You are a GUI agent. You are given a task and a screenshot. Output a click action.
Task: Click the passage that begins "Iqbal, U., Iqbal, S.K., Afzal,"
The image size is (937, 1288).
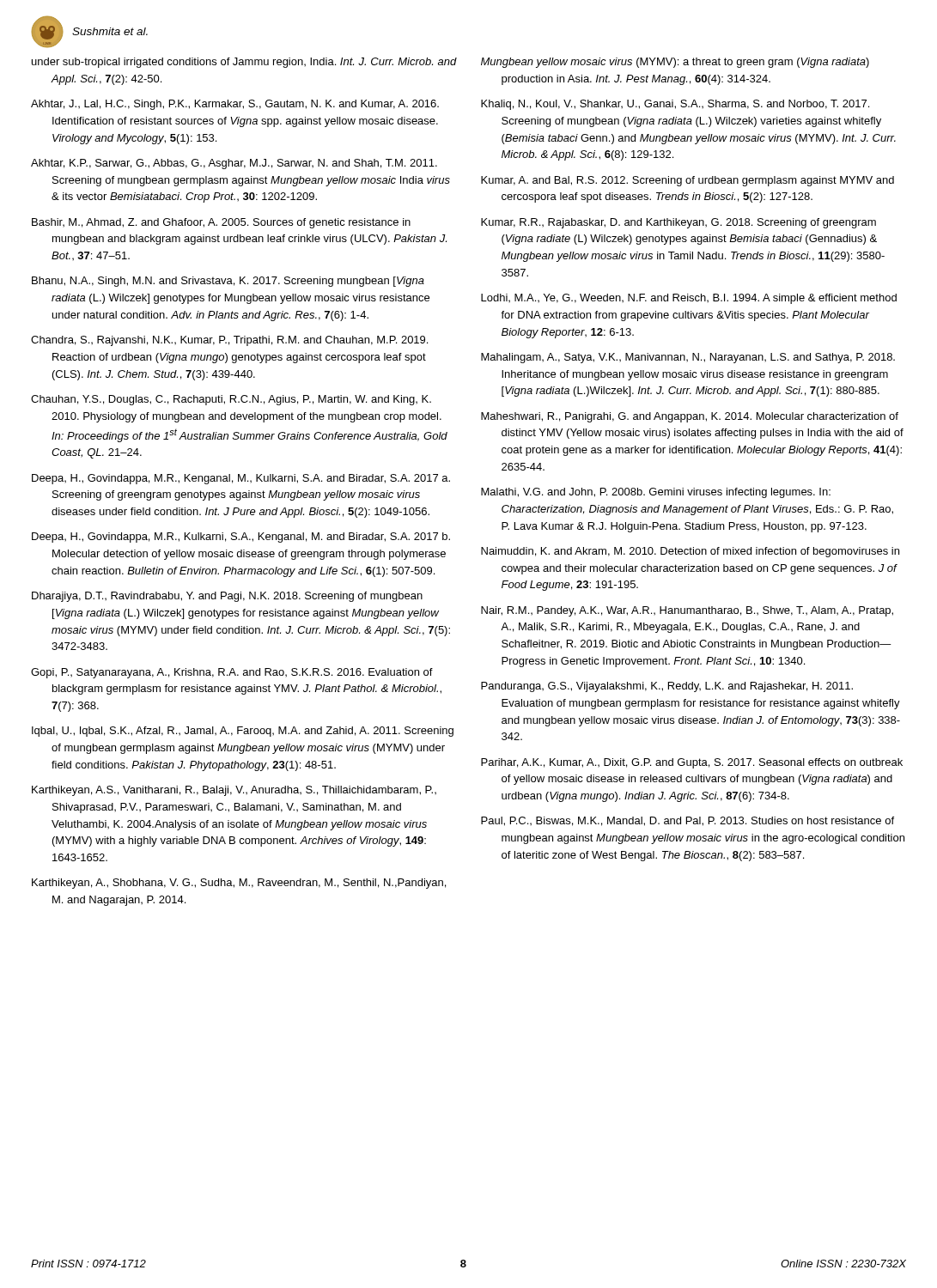(x=243, y=748)
